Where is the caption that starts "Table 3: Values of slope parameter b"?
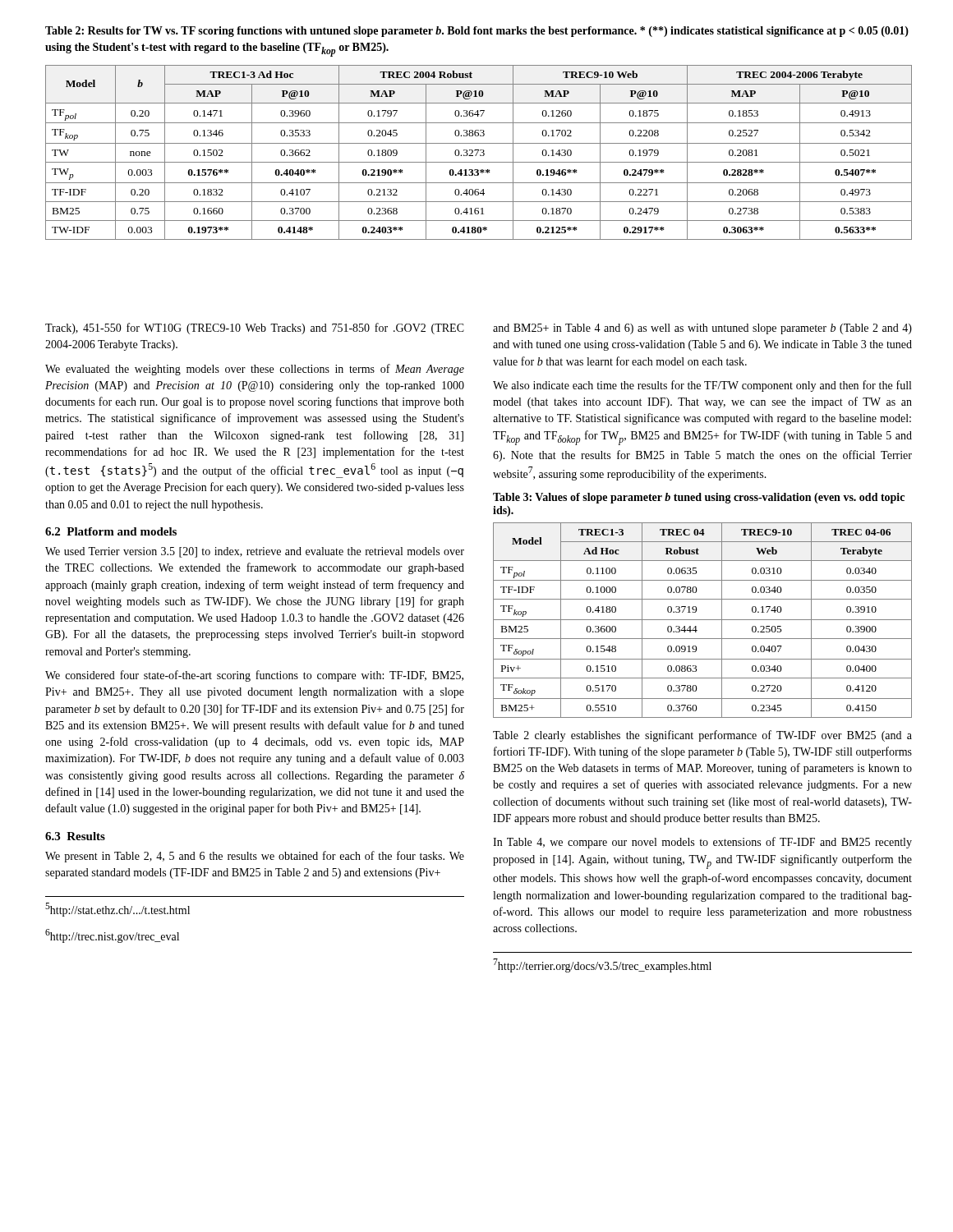The image size is (953, 1232). 699,504
